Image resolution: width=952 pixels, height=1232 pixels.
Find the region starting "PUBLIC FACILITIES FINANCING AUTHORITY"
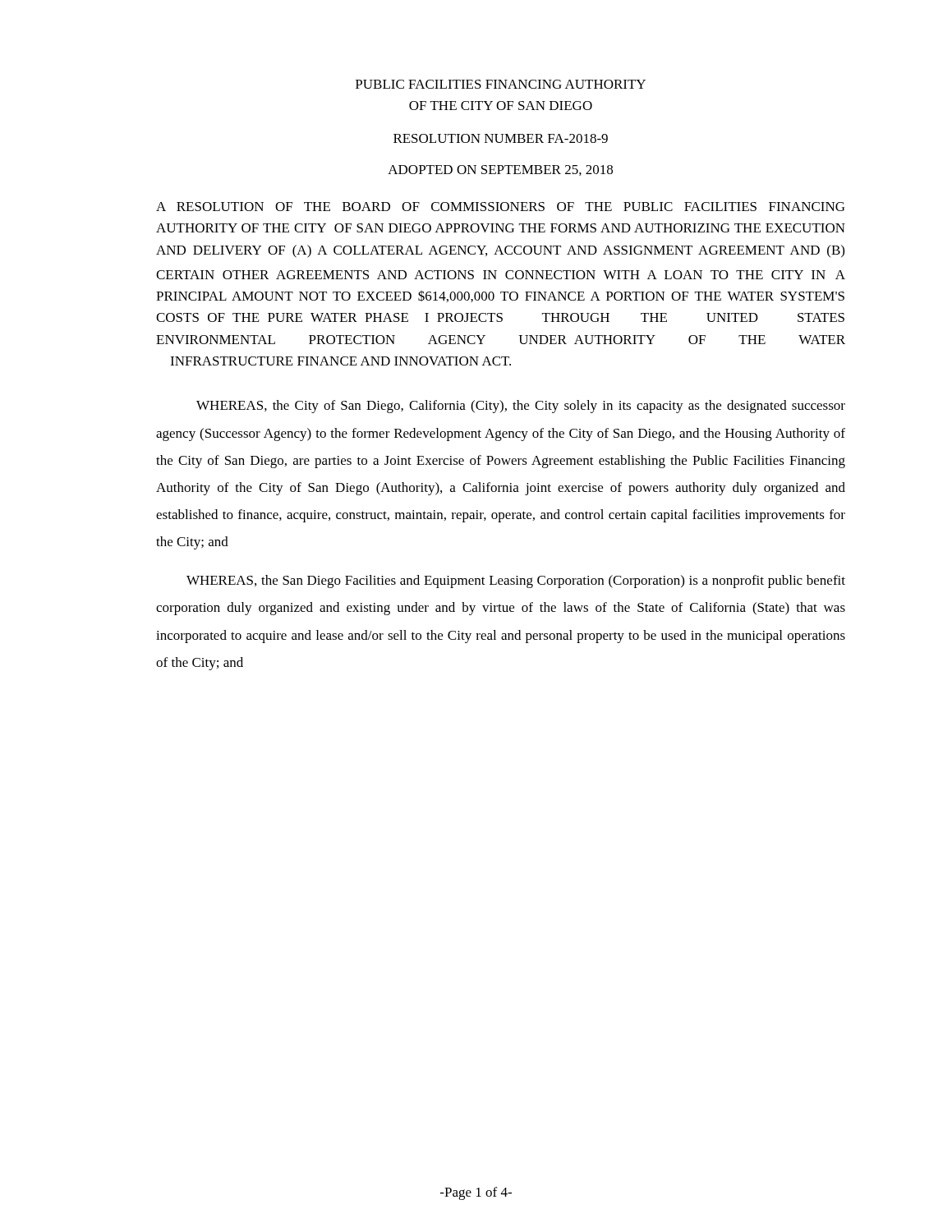pos(501,95)
